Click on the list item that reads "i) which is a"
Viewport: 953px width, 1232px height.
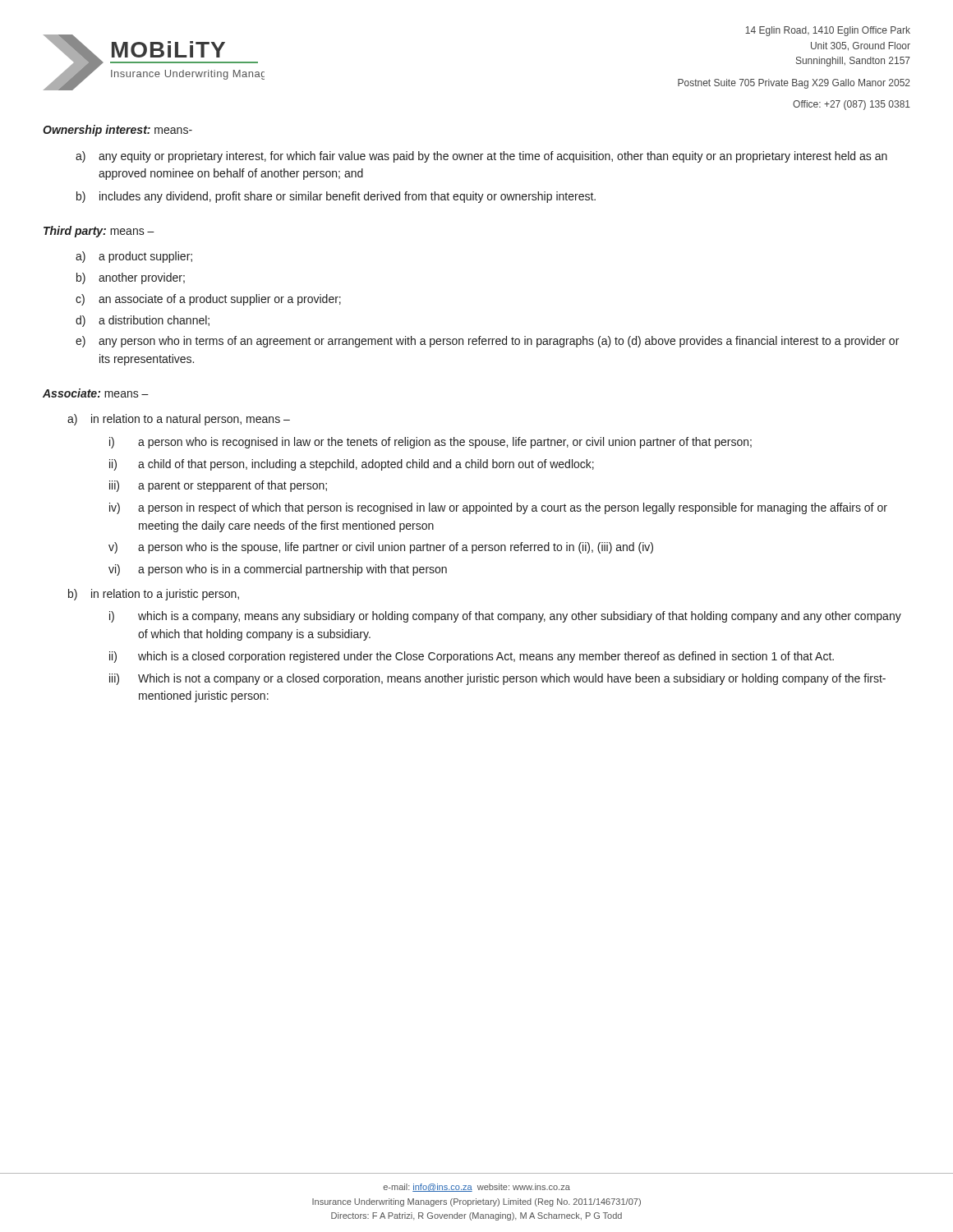(509, 626)
